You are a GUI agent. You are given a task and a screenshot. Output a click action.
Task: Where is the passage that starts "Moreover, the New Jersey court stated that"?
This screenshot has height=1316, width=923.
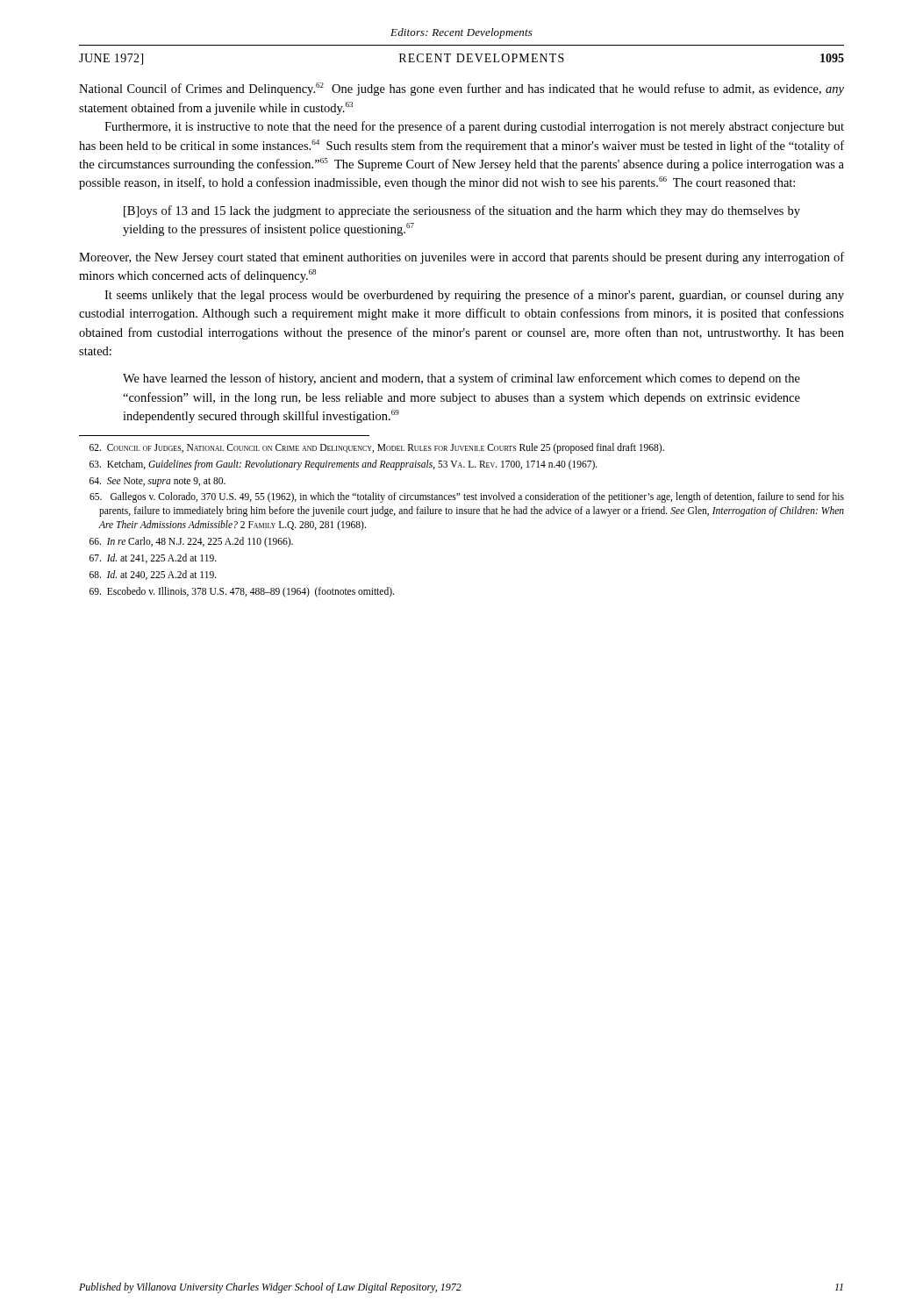[x=462, y=267]
